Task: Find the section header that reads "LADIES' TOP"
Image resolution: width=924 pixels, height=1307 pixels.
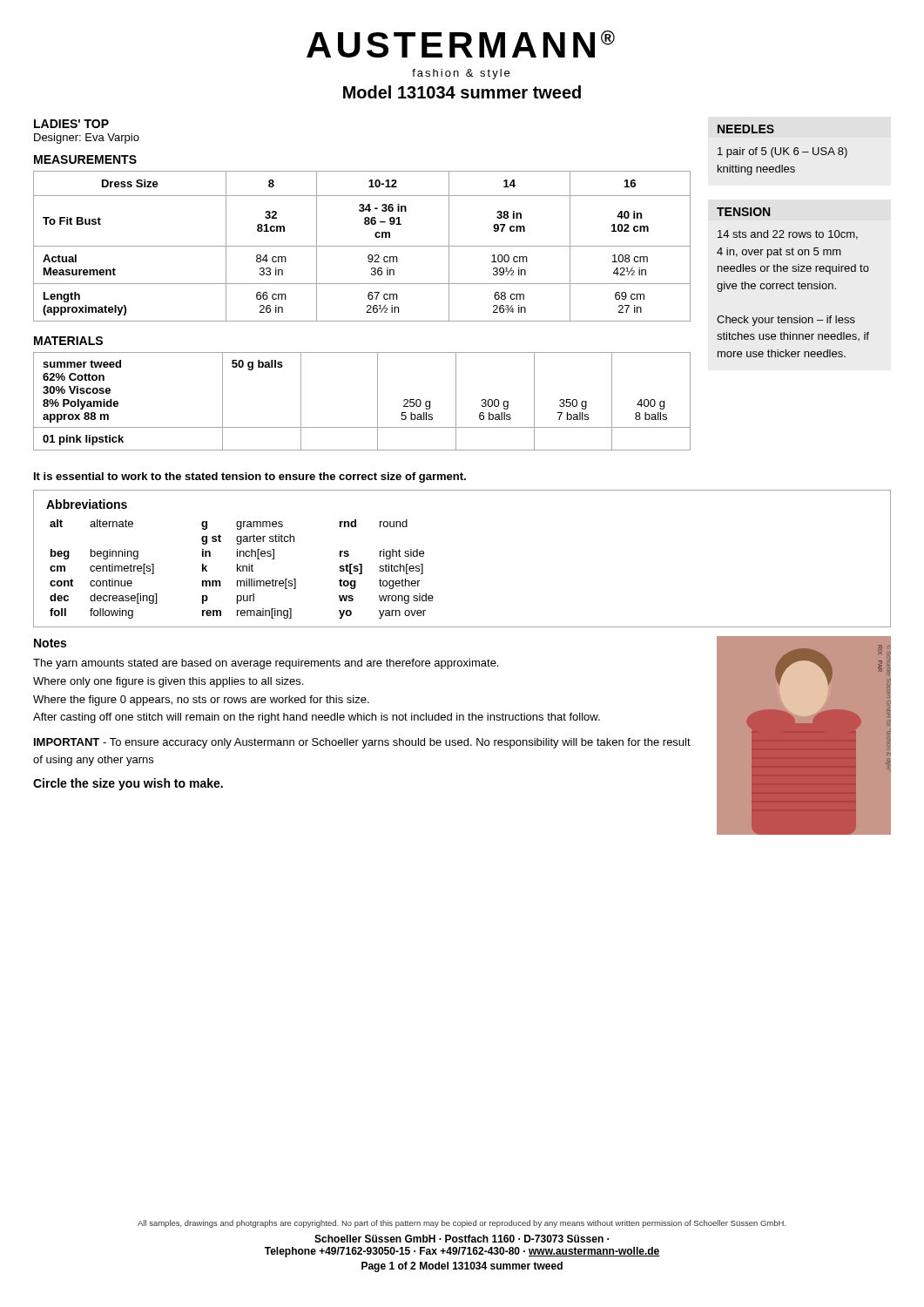Action: pos(71,124)
